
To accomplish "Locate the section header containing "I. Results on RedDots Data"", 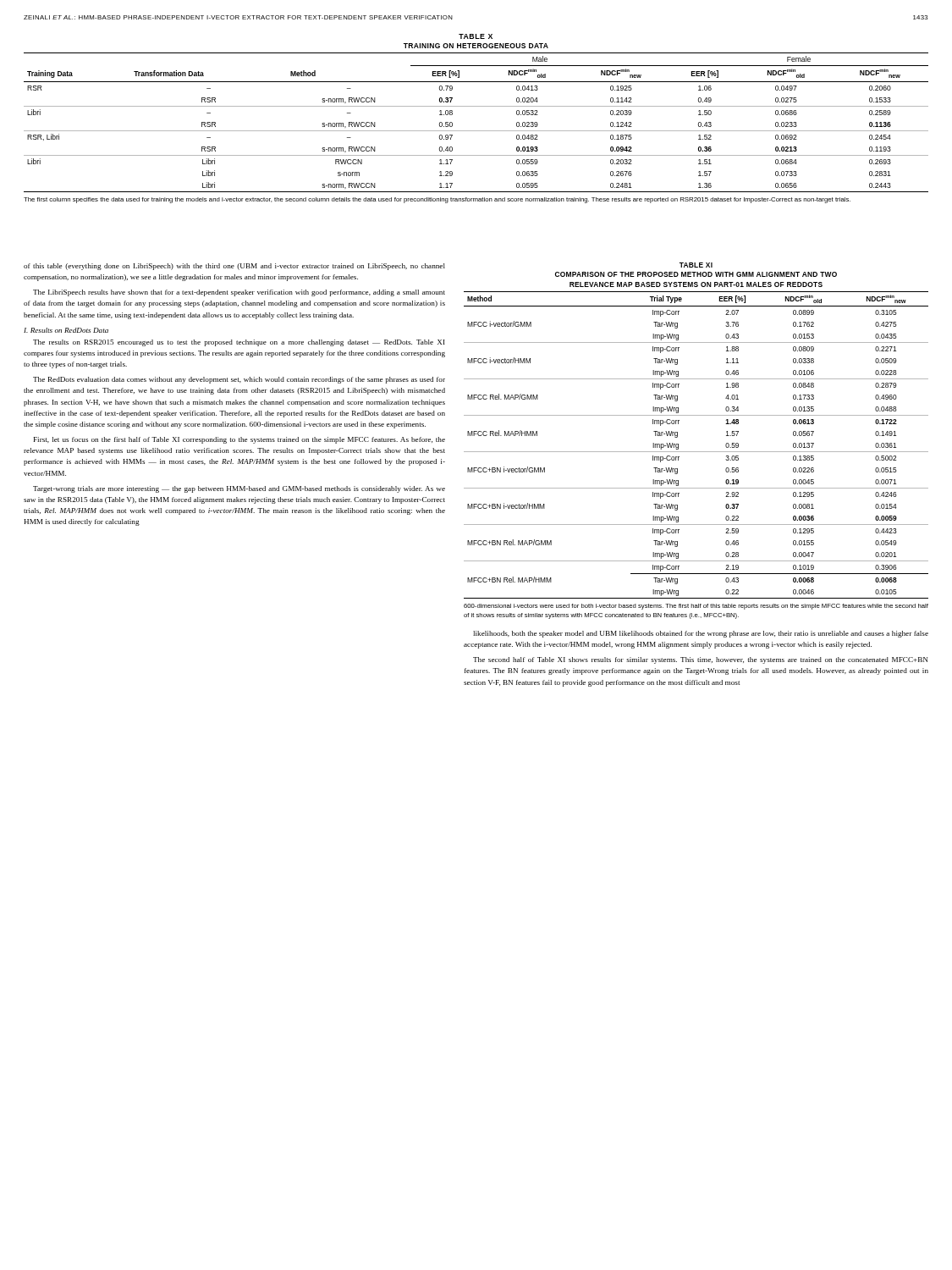I will point(66,330).
